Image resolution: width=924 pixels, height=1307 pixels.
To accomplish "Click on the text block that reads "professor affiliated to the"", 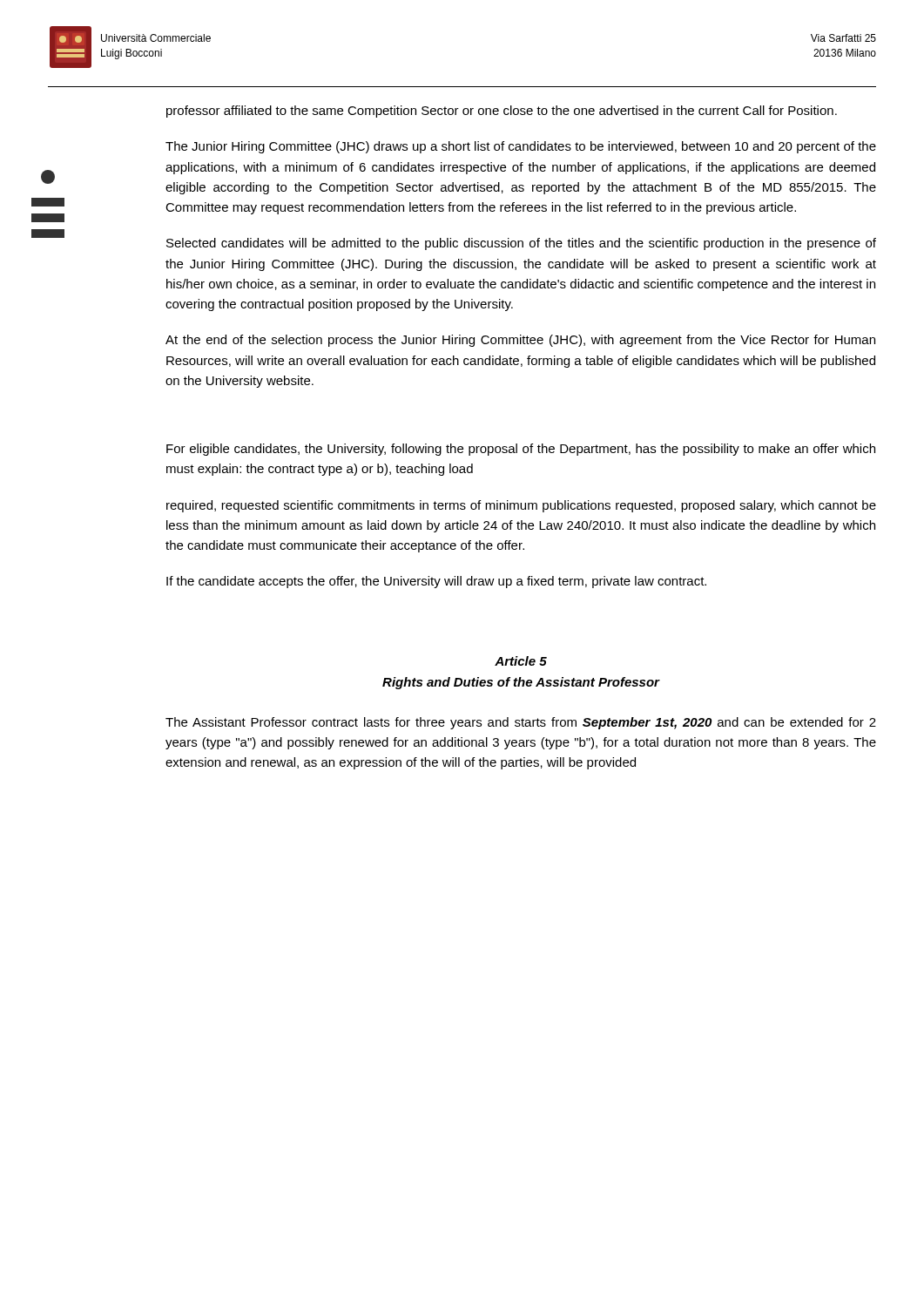I will pyautogui.click(x=502, y=110).
